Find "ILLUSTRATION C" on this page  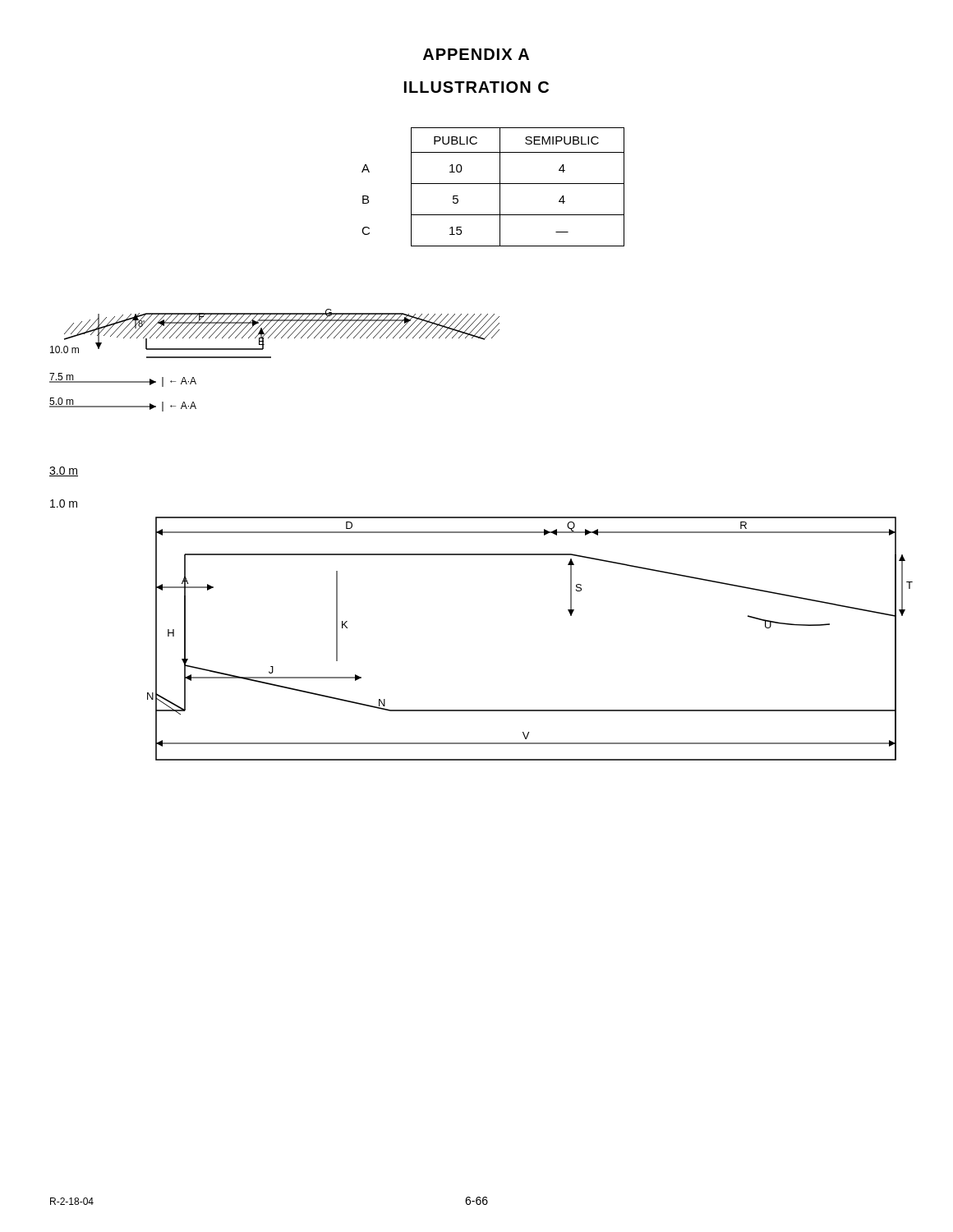pos(476,87)
